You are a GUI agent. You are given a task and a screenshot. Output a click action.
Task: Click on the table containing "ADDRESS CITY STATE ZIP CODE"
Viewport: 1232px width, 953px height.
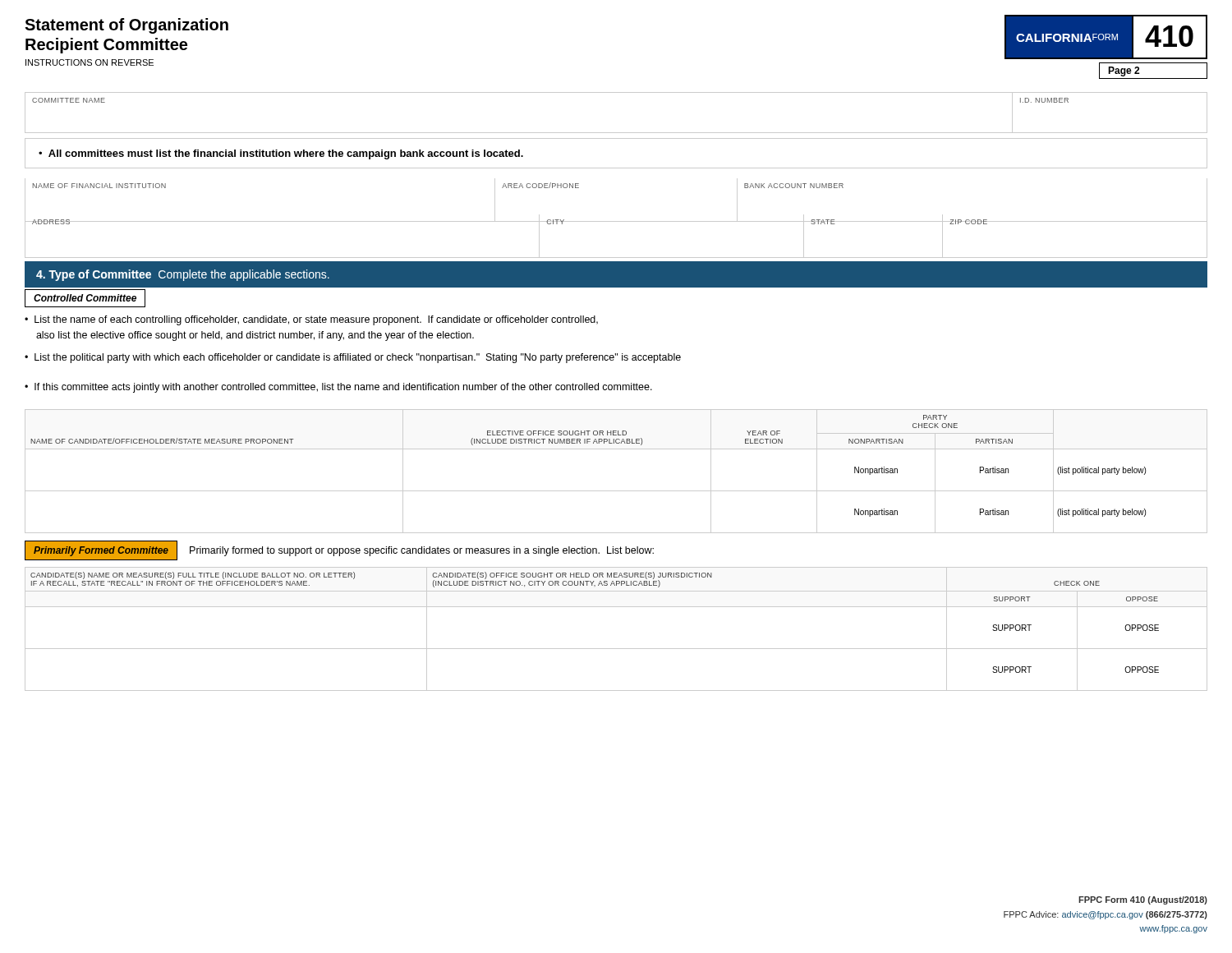click(x=616, y=236)
